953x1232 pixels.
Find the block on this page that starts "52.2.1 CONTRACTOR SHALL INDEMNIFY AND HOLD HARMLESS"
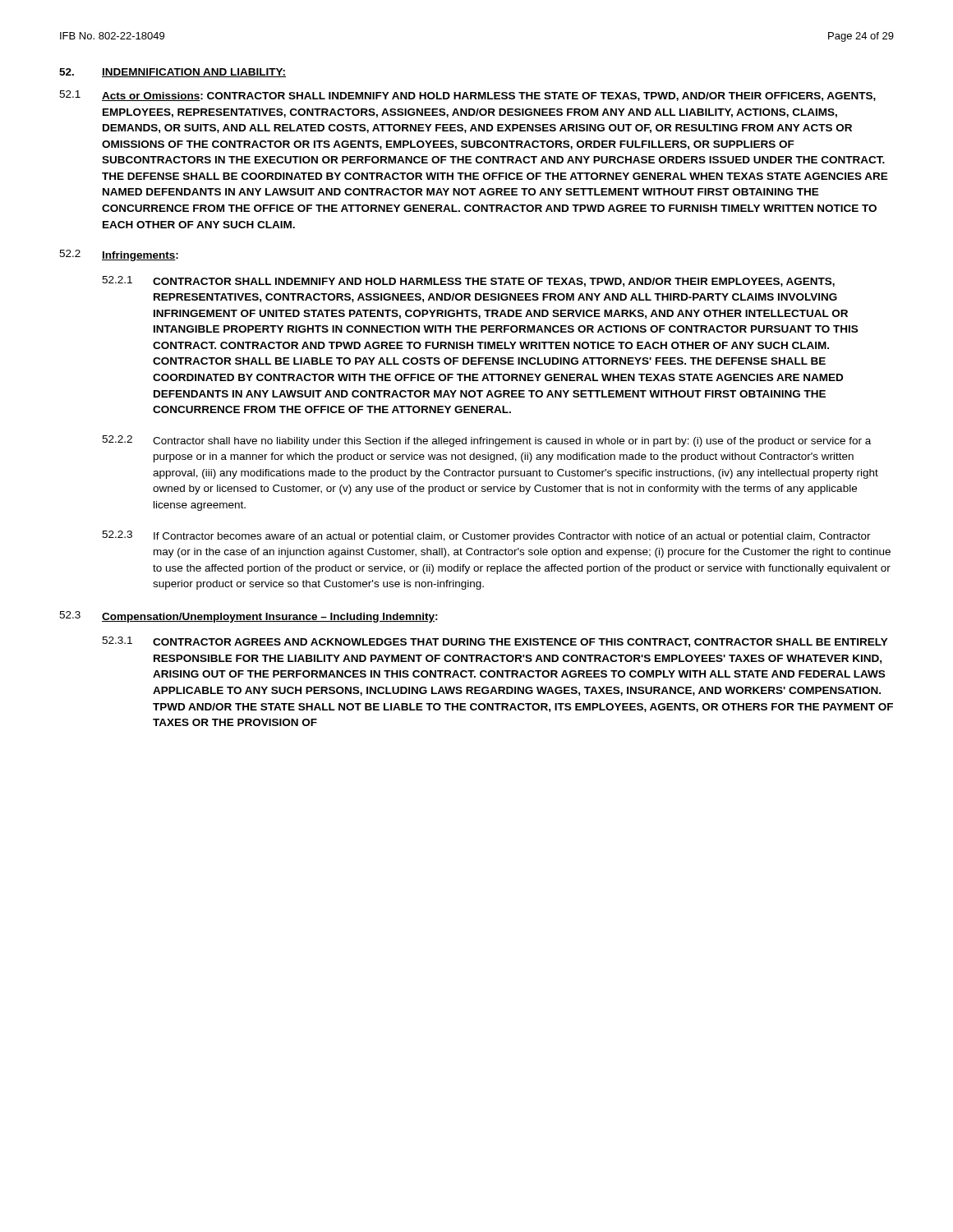pyautogui.click(x=498, y=349)
